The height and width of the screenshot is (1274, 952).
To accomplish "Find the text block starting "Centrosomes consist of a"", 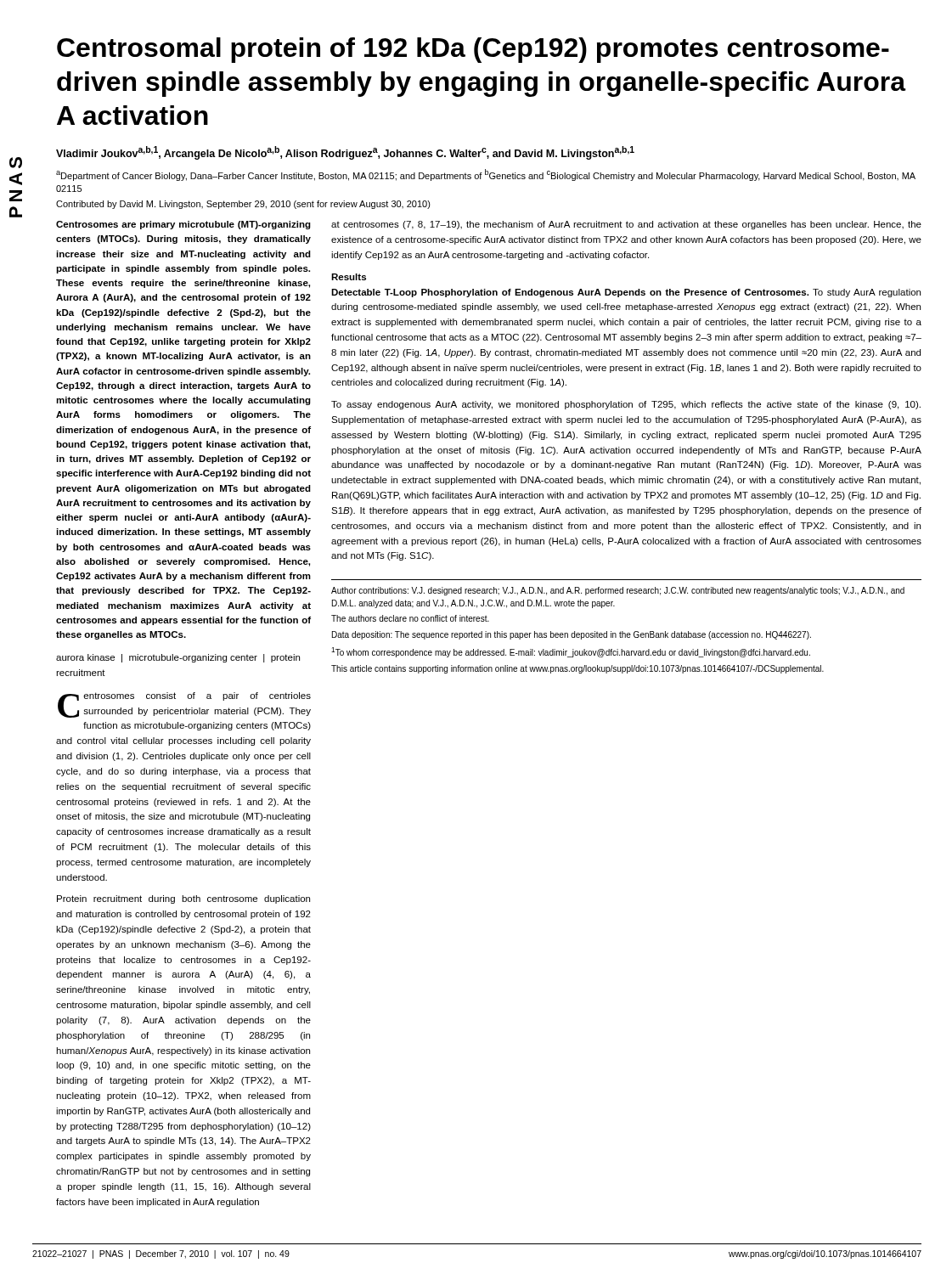I will 183,785.
